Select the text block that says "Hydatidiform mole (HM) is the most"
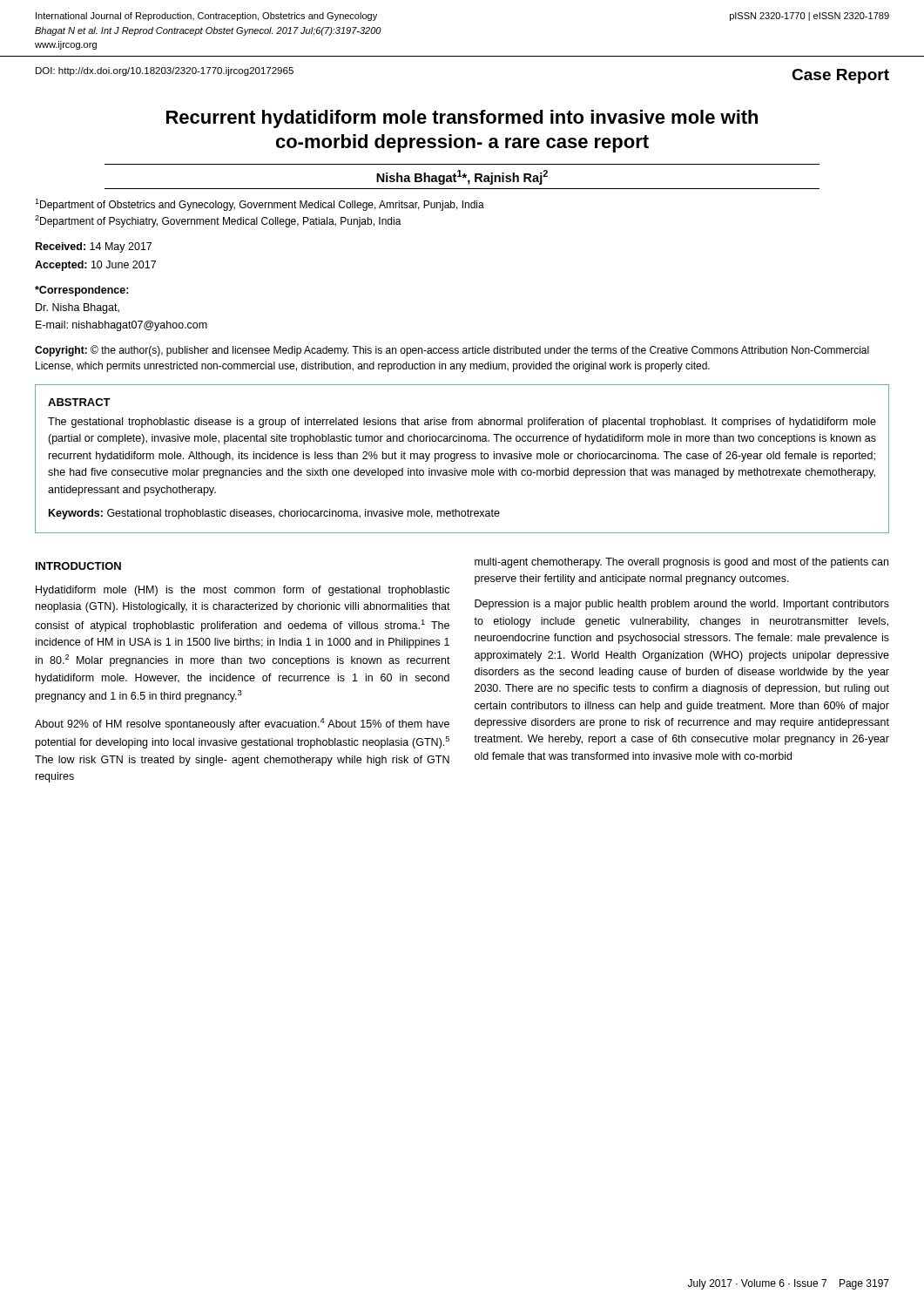The width and height of the screenshot is (924, 1307). [242, 684]
